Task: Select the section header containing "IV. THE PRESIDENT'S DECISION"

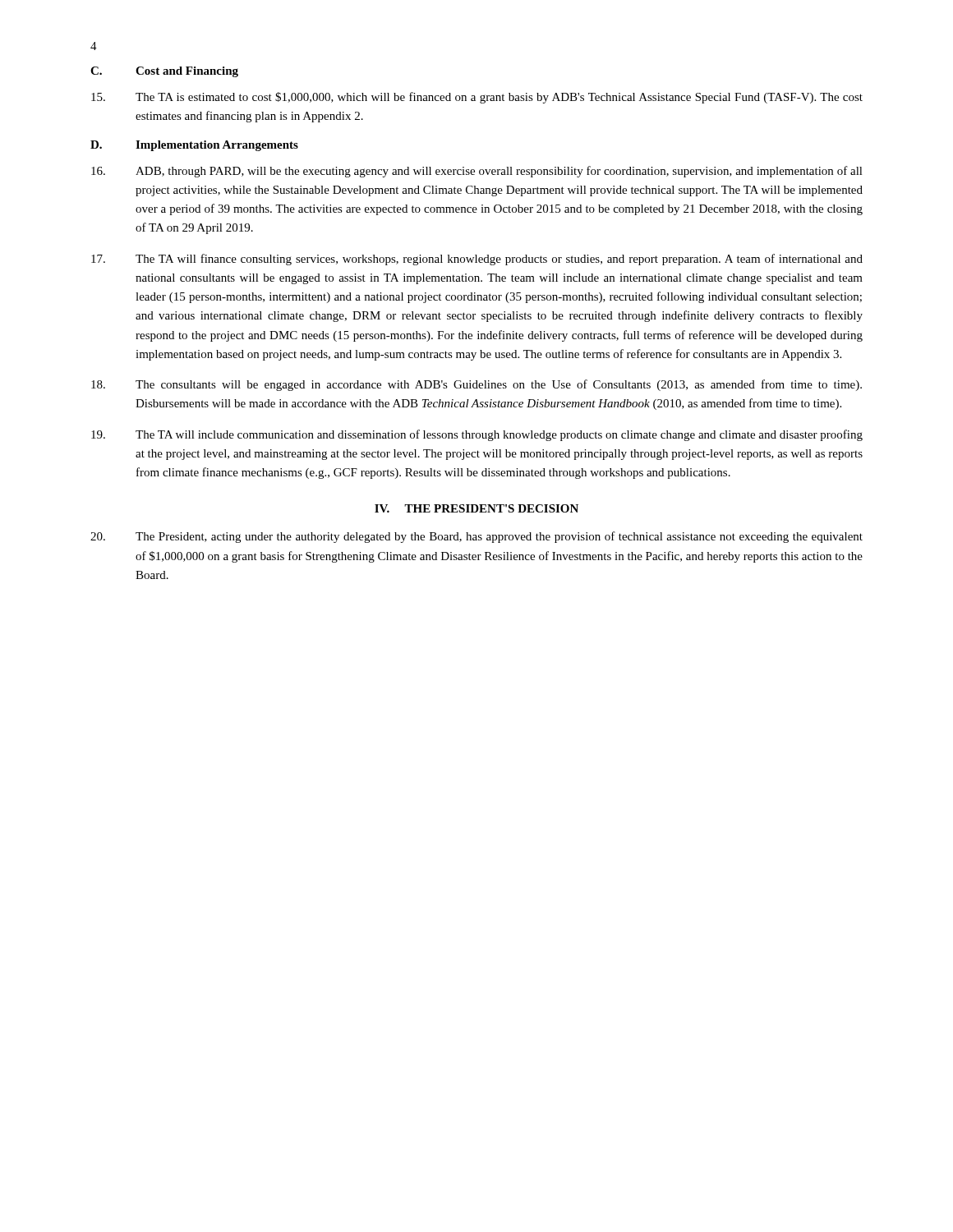Action: (476, 509)
